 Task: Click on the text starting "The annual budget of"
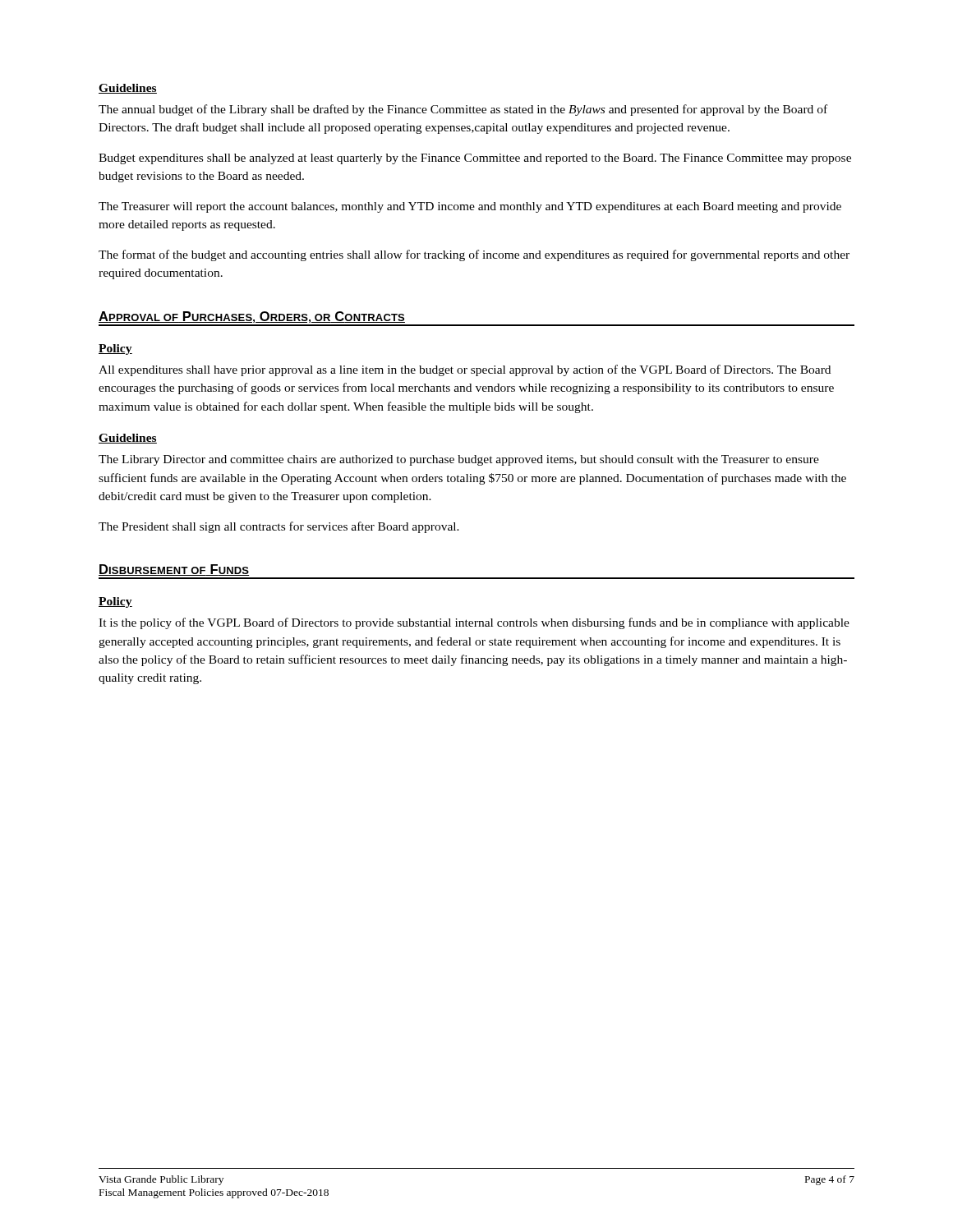coord(476,119)
